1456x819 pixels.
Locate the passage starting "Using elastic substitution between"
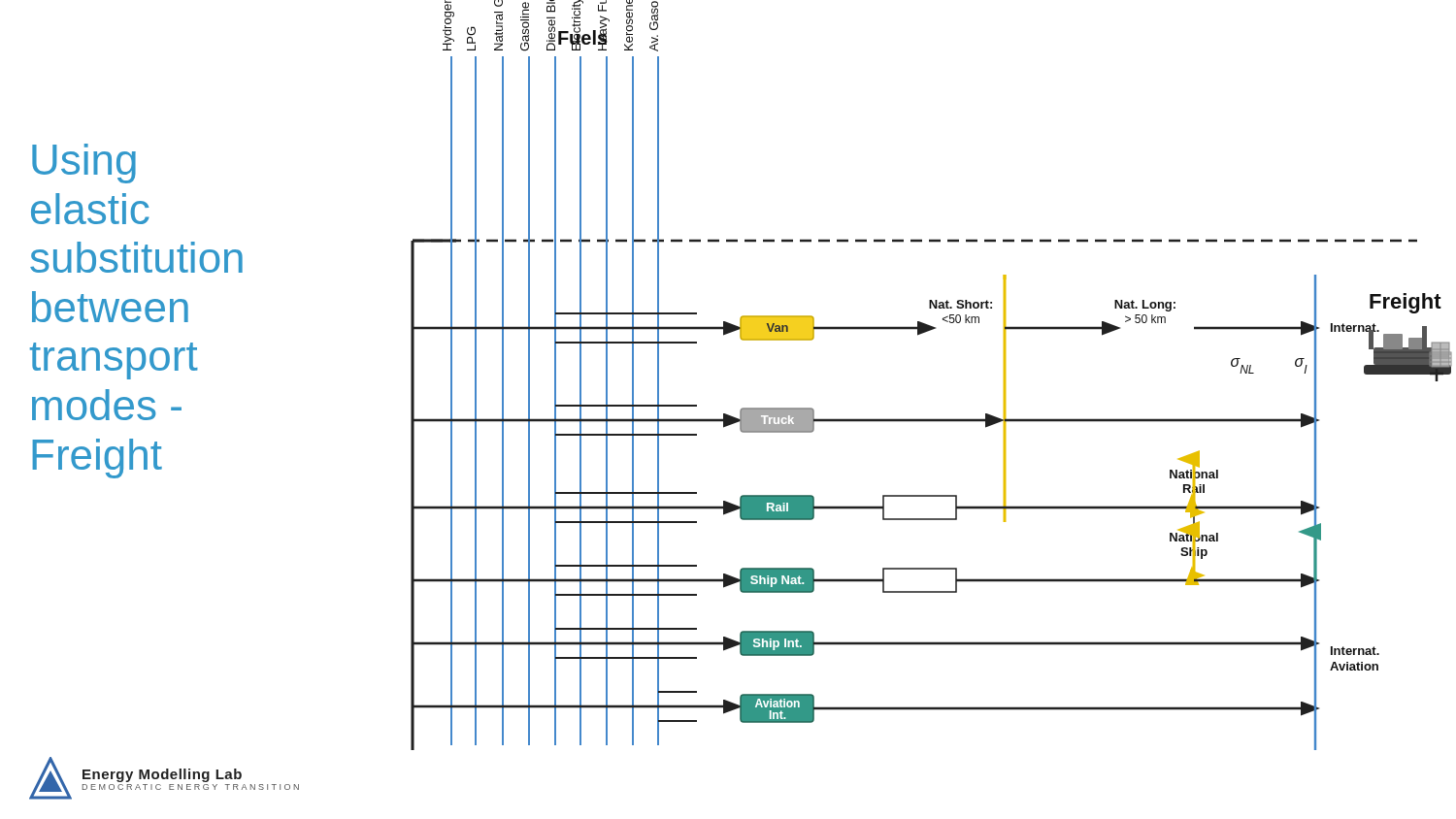pyautogui.click(x=146, y=308)
